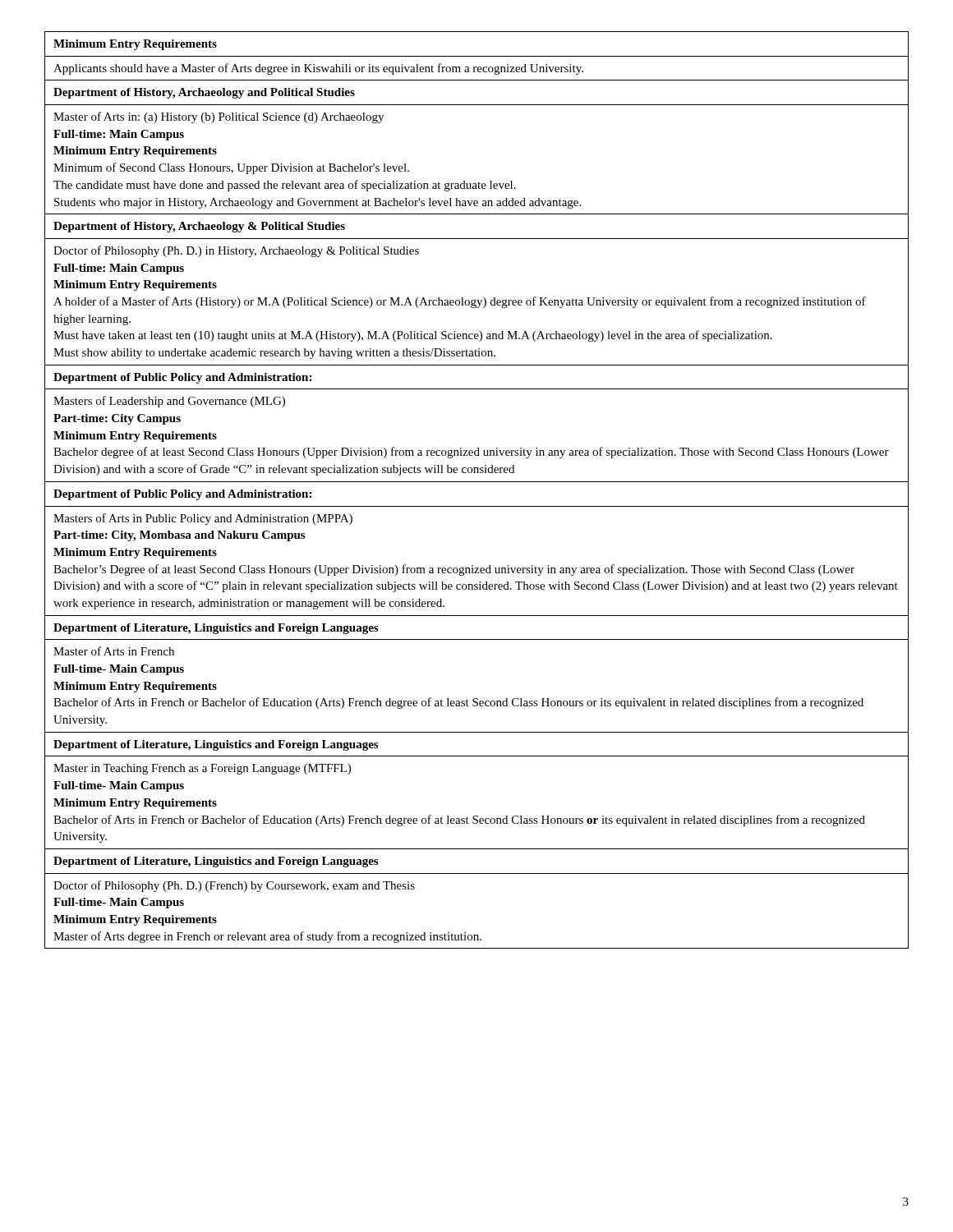Locate the section header that says "Minimum Entry Requirements"
953x1232 pixels.
coord(476,44)
